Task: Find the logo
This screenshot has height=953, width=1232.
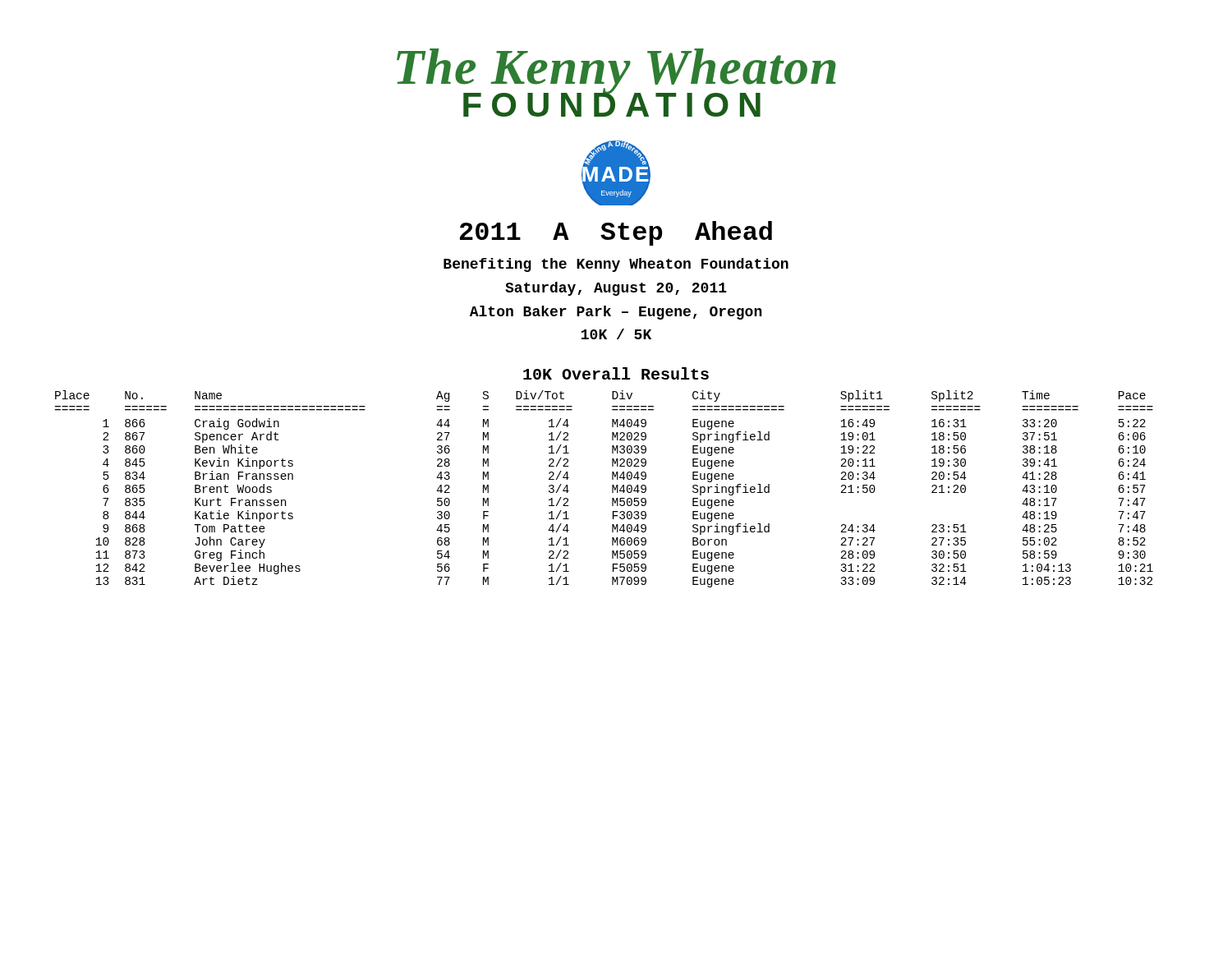Action: coord(616,105)
